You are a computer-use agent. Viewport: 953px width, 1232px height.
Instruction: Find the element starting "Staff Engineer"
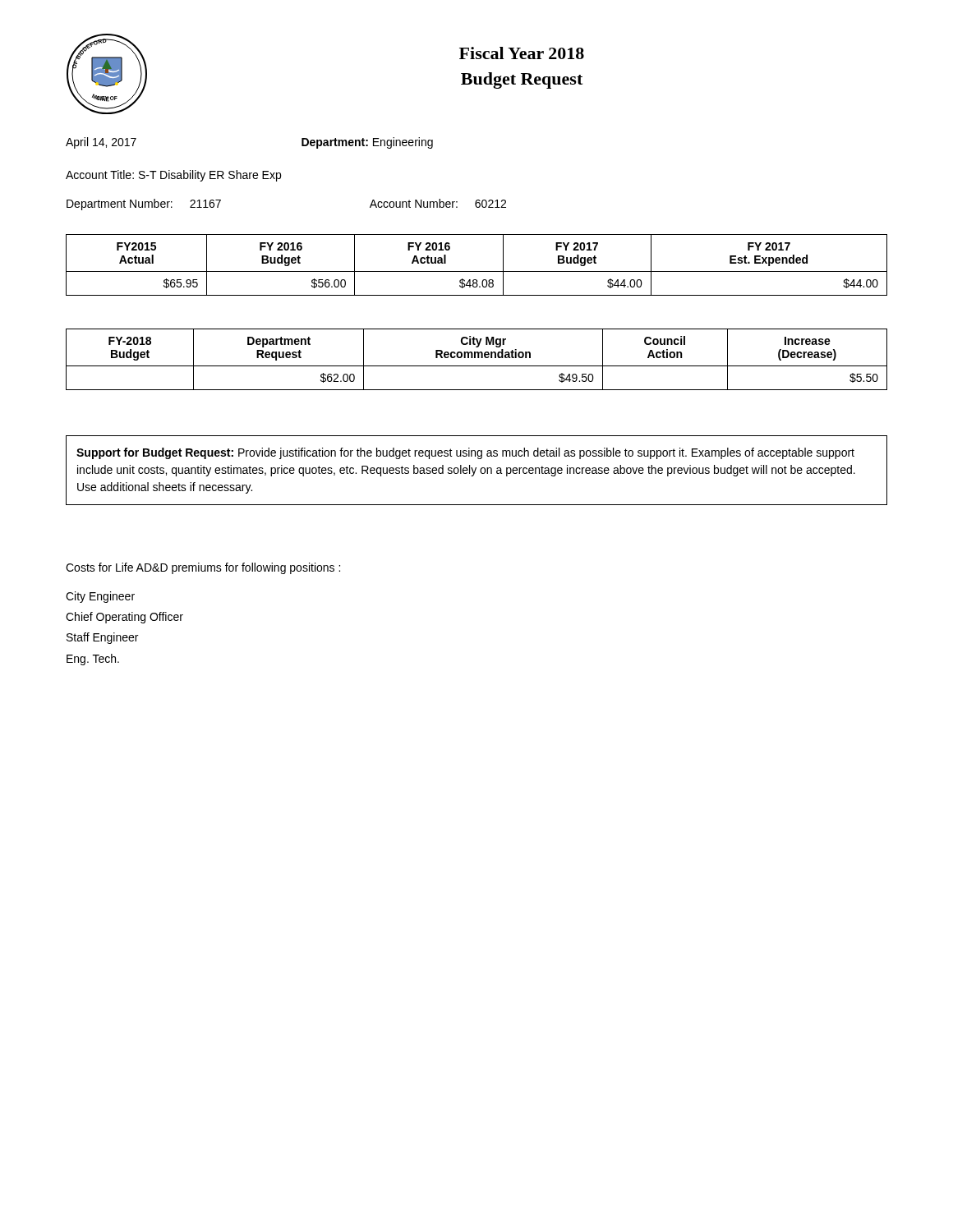coord(102,638)
